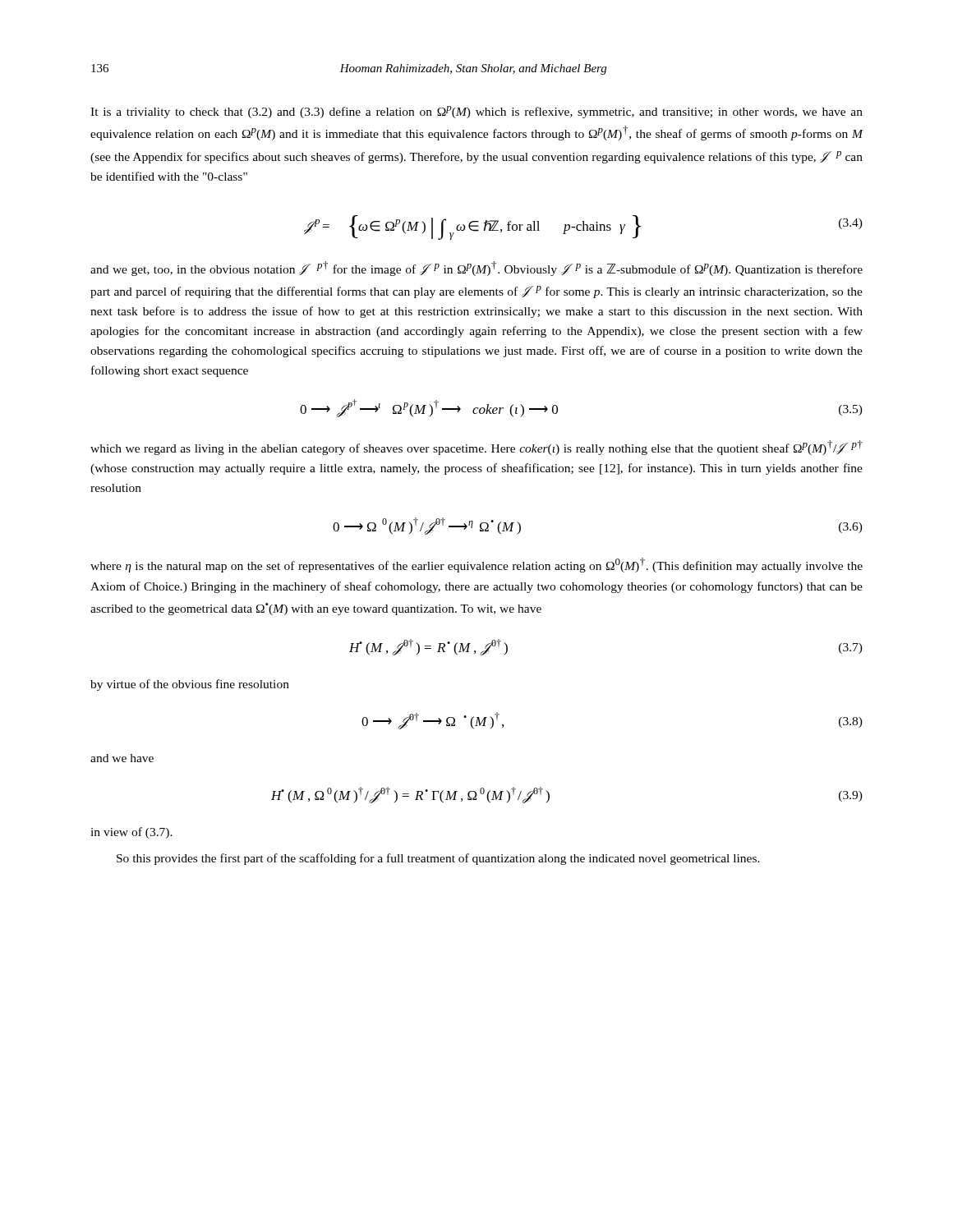Find the formula that reads "0 ⟶ 𝒥 0† ⟶ Ω • ("

448,719
